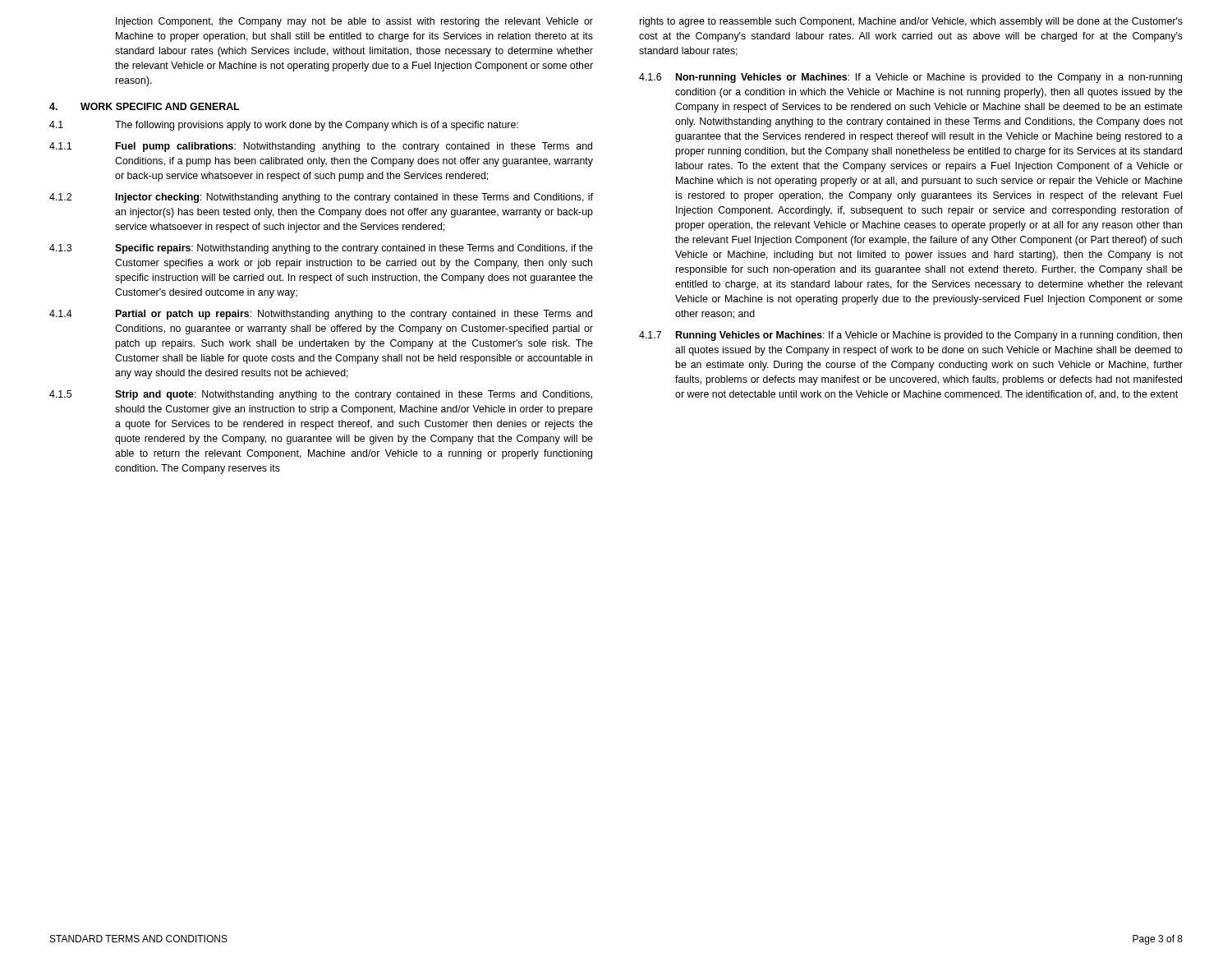Click on the list item that reads "4.1.5 Strip and quote: Notwithstanding anything to the"
Image resolution: width=1232 pixels, height=953 pixels.
point(321,432)
